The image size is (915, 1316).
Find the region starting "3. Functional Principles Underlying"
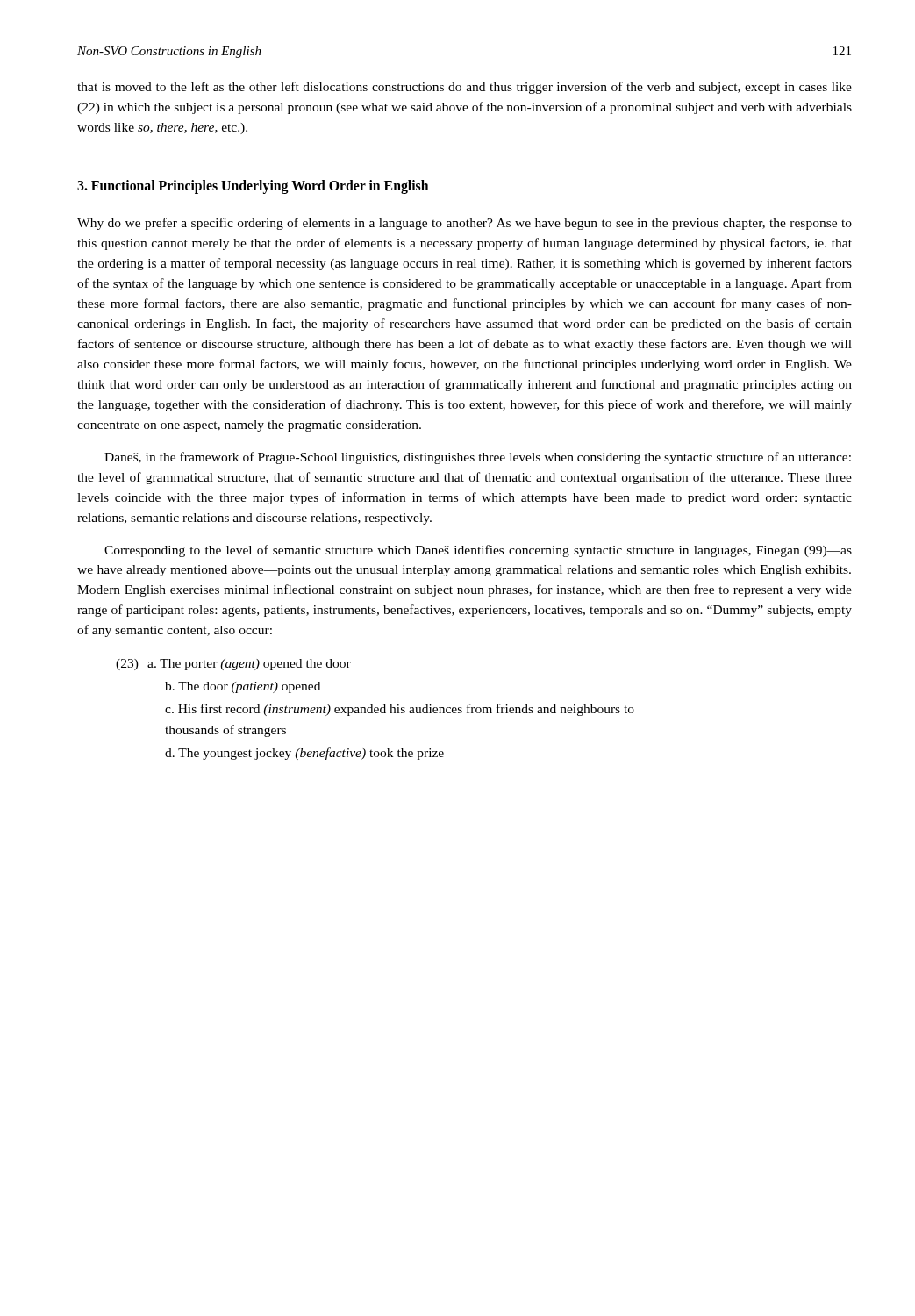click(x=253, y=185)
